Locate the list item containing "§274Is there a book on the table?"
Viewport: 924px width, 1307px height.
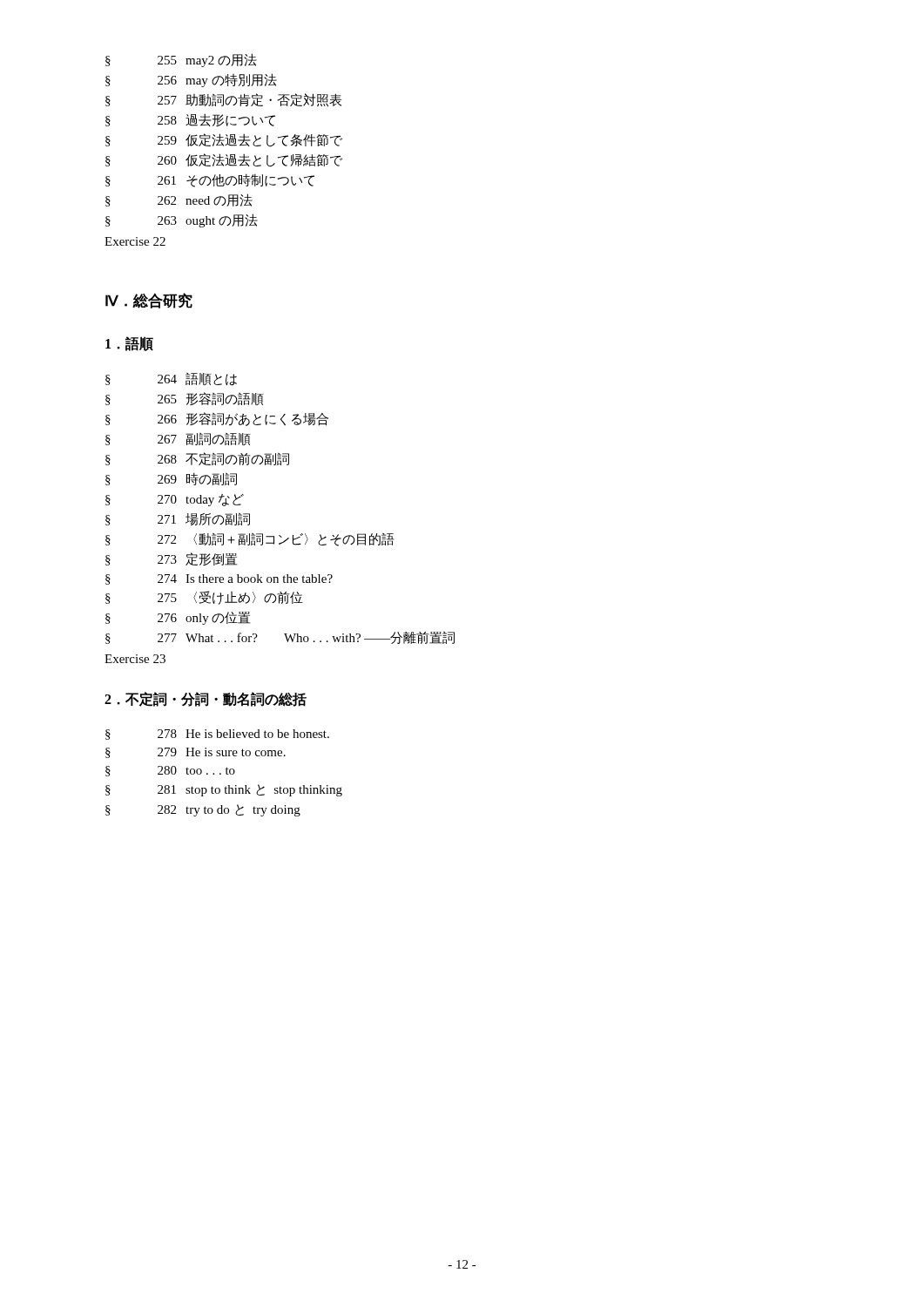219,579
